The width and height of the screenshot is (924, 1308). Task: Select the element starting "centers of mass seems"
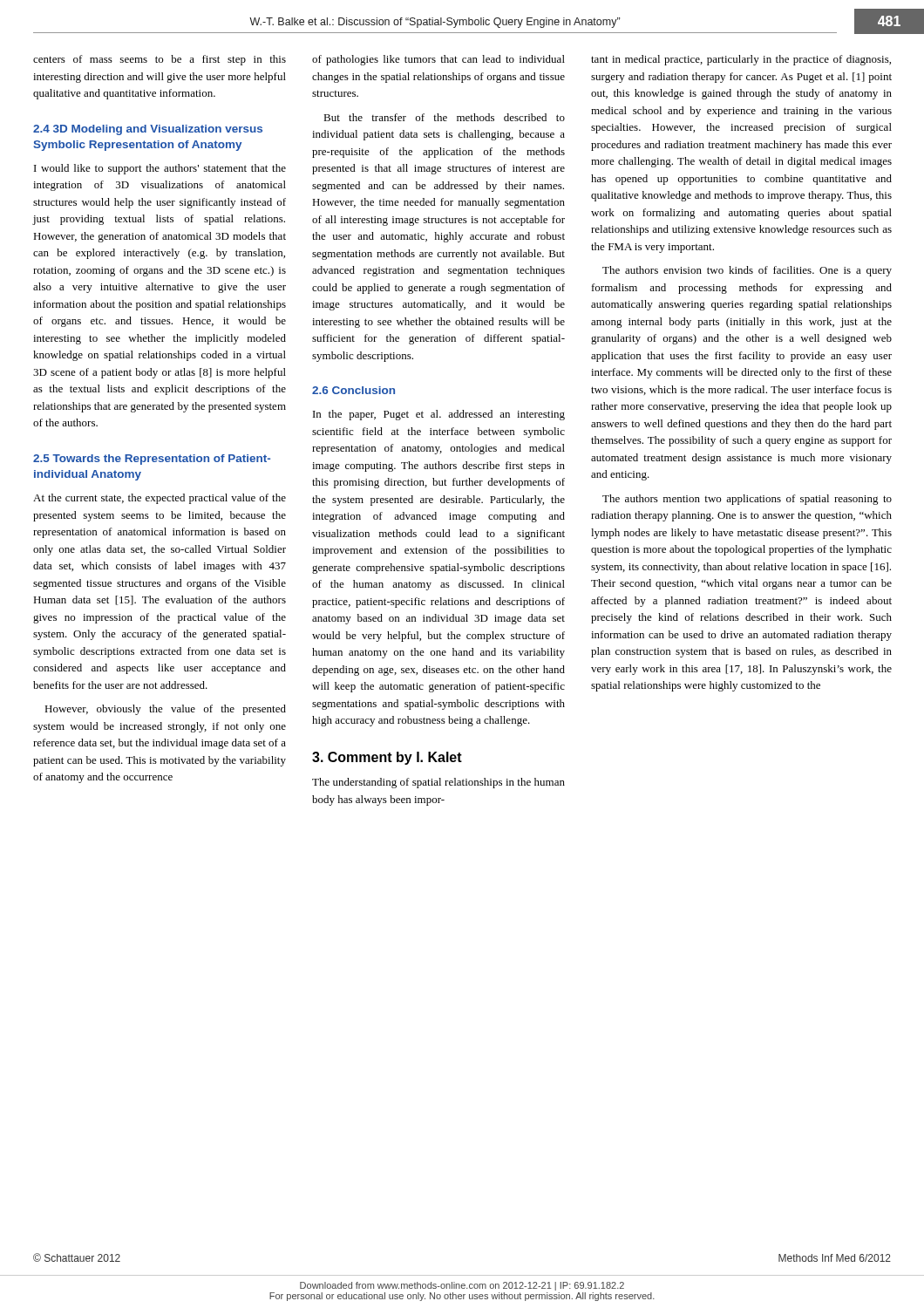(x=159, y=76)
